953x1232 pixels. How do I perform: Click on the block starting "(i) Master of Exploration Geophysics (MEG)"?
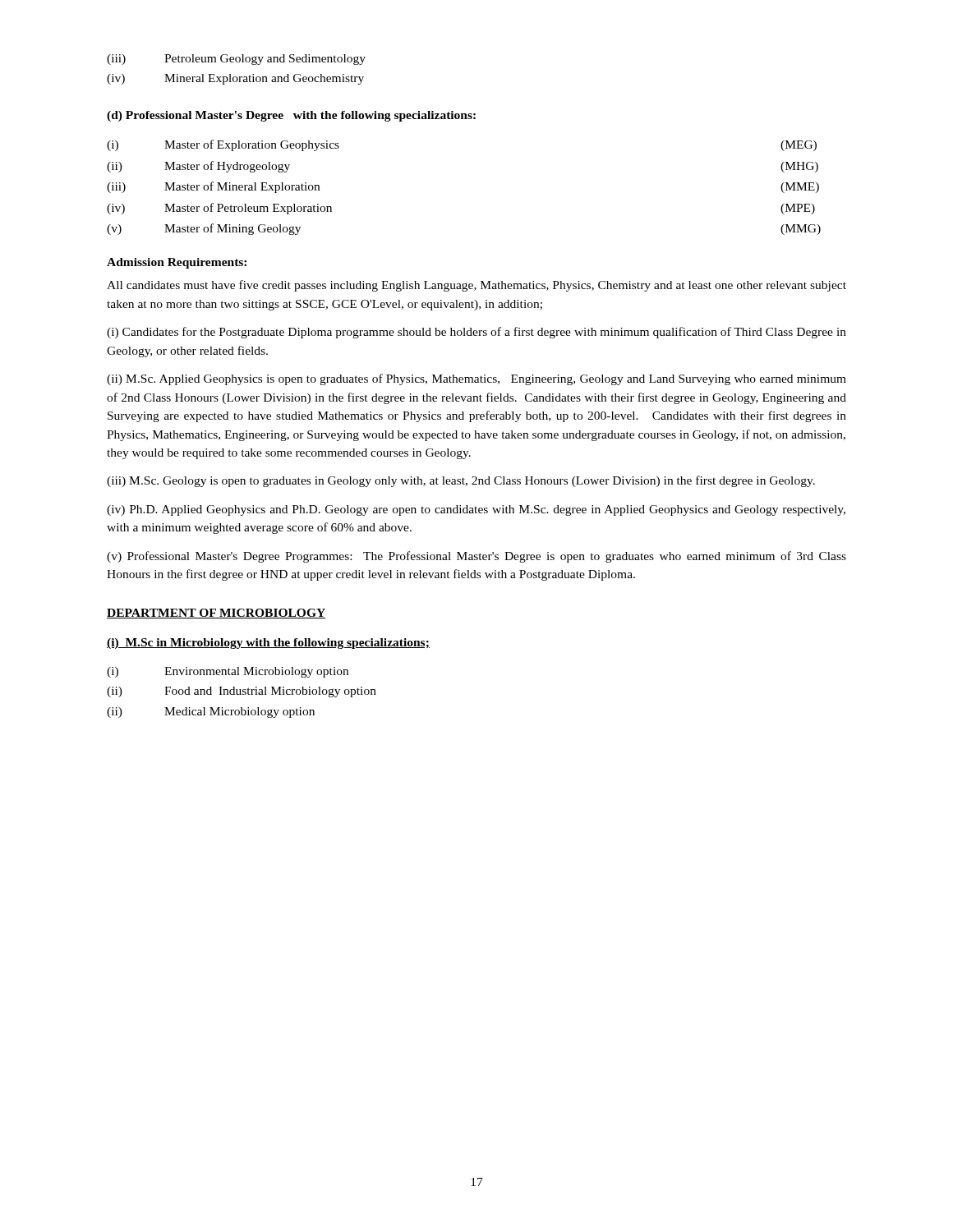(x=255, y=145)
